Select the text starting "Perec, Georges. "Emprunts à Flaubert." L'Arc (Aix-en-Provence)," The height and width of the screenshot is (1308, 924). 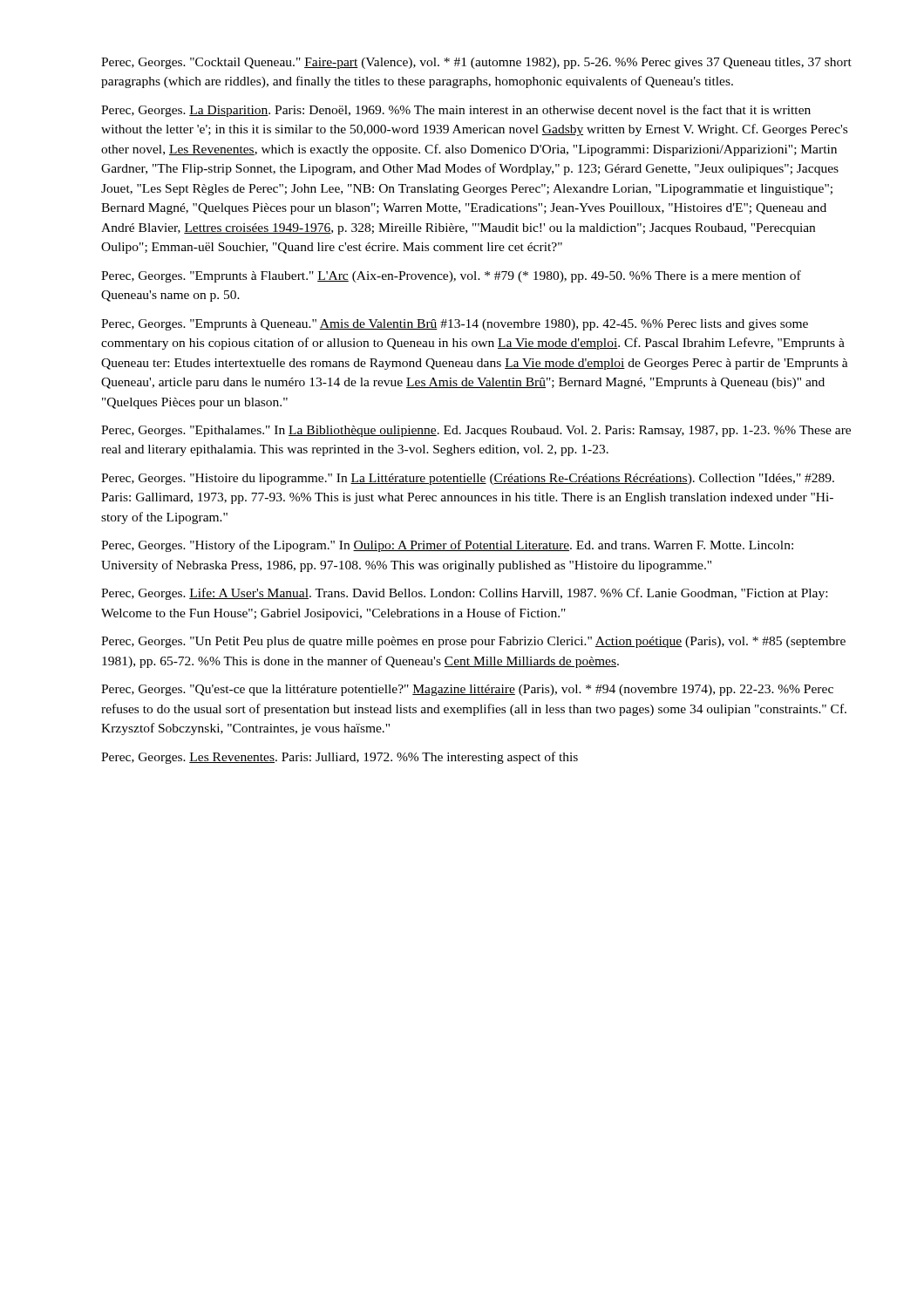(x=478, y=285)
